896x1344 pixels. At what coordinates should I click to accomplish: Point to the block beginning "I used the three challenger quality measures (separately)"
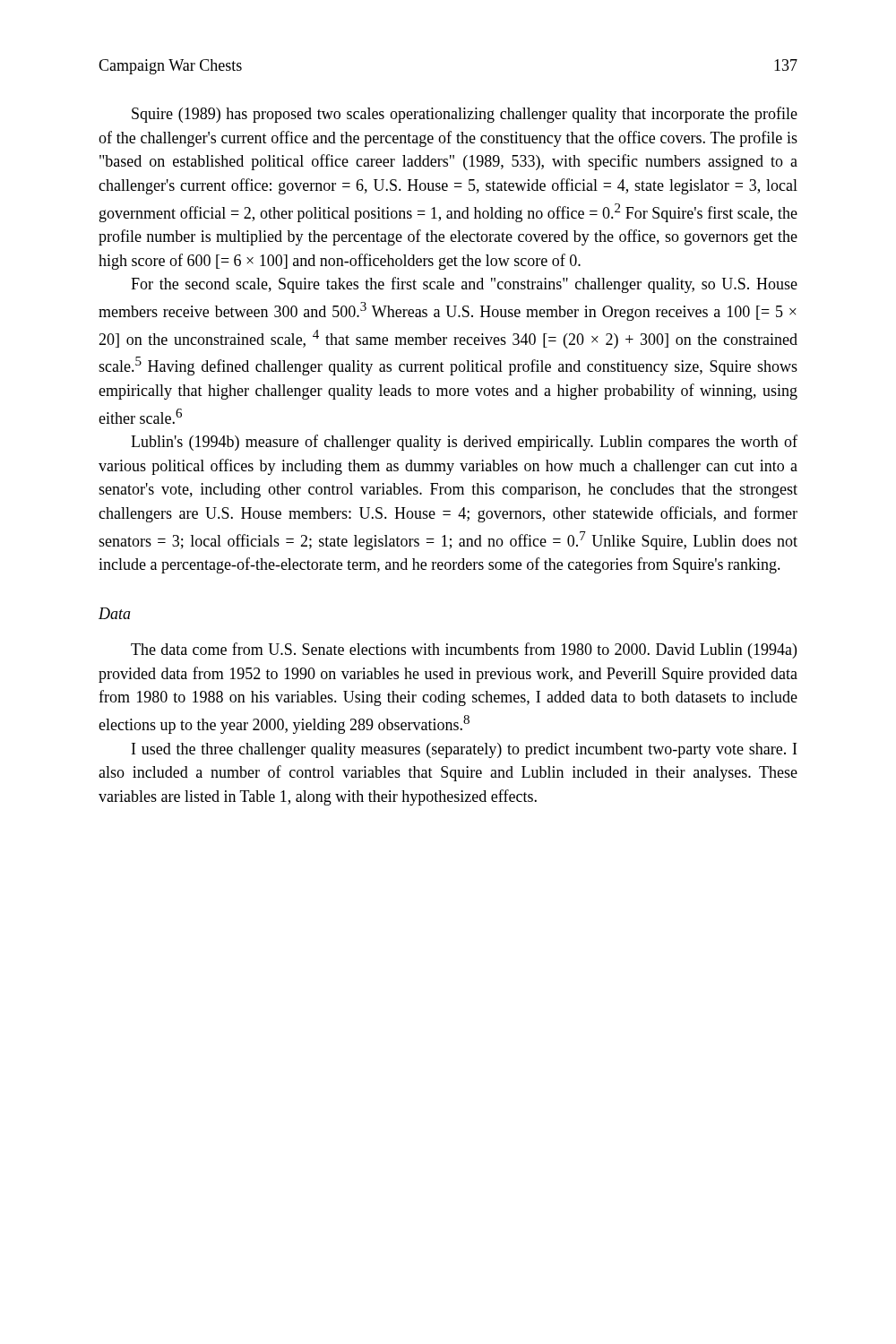448,773
